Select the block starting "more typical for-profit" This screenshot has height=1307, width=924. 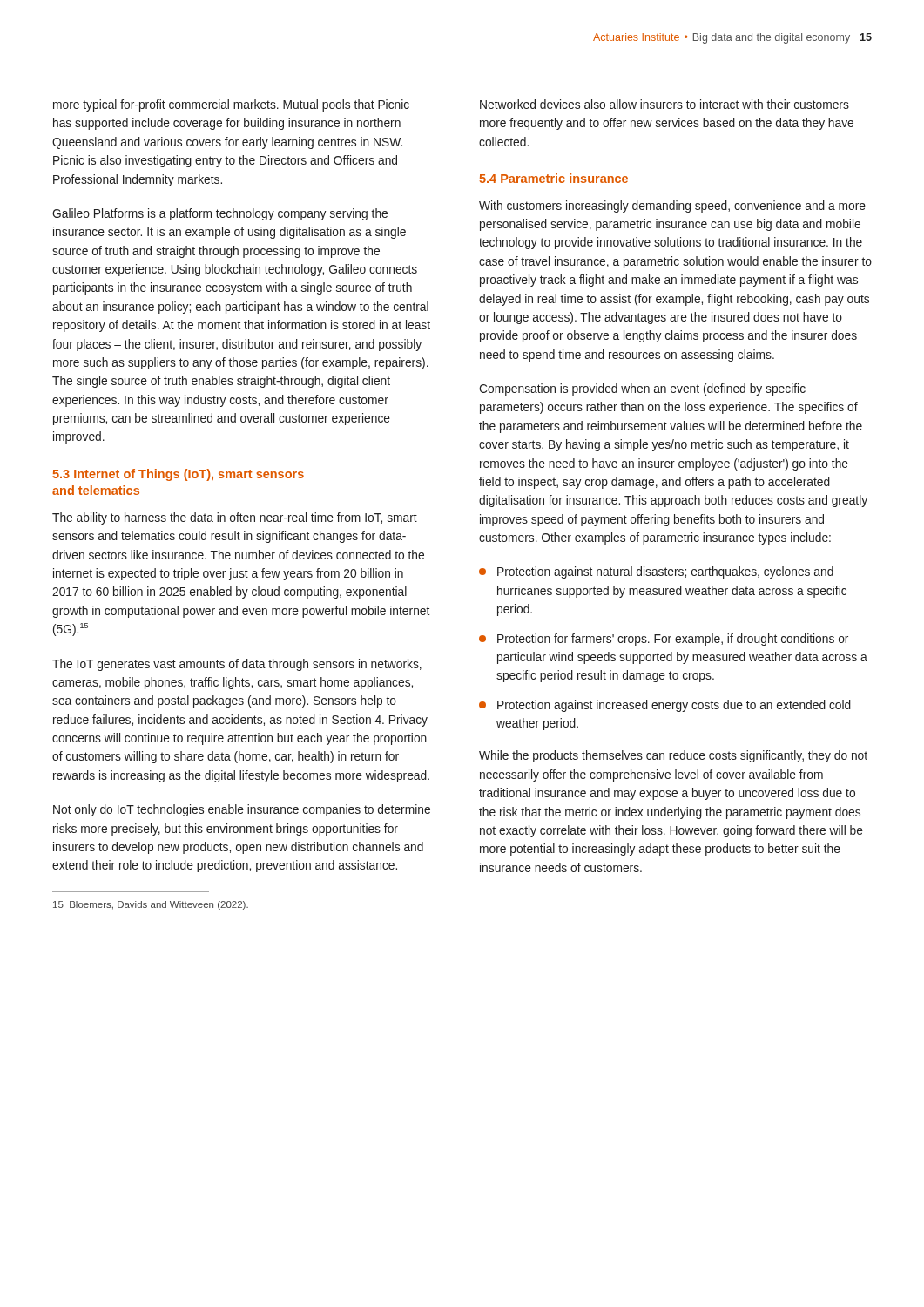pyautogui.click(x=231, y=142)
